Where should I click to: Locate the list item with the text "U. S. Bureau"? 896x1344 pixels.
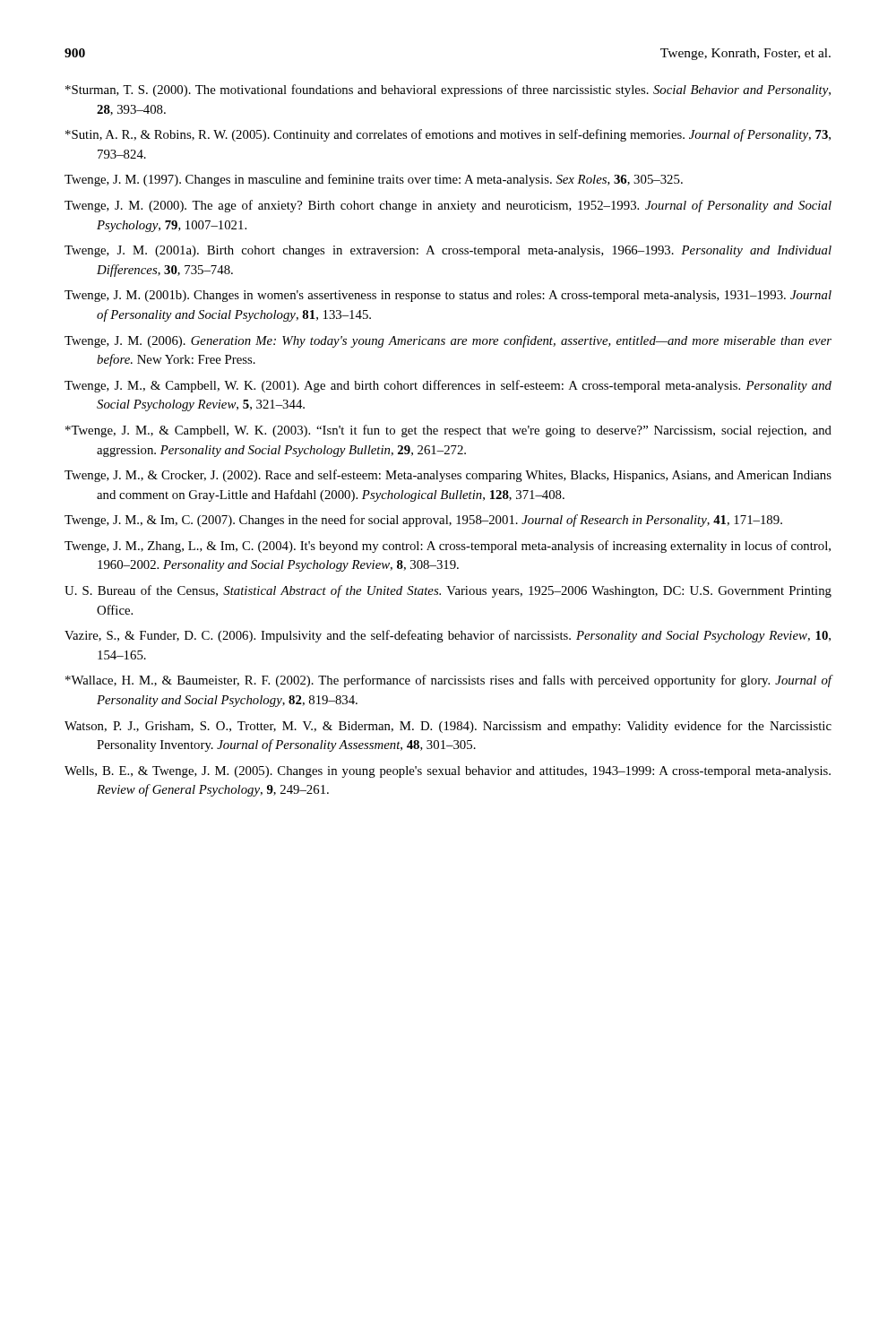[x=448, y=600]
